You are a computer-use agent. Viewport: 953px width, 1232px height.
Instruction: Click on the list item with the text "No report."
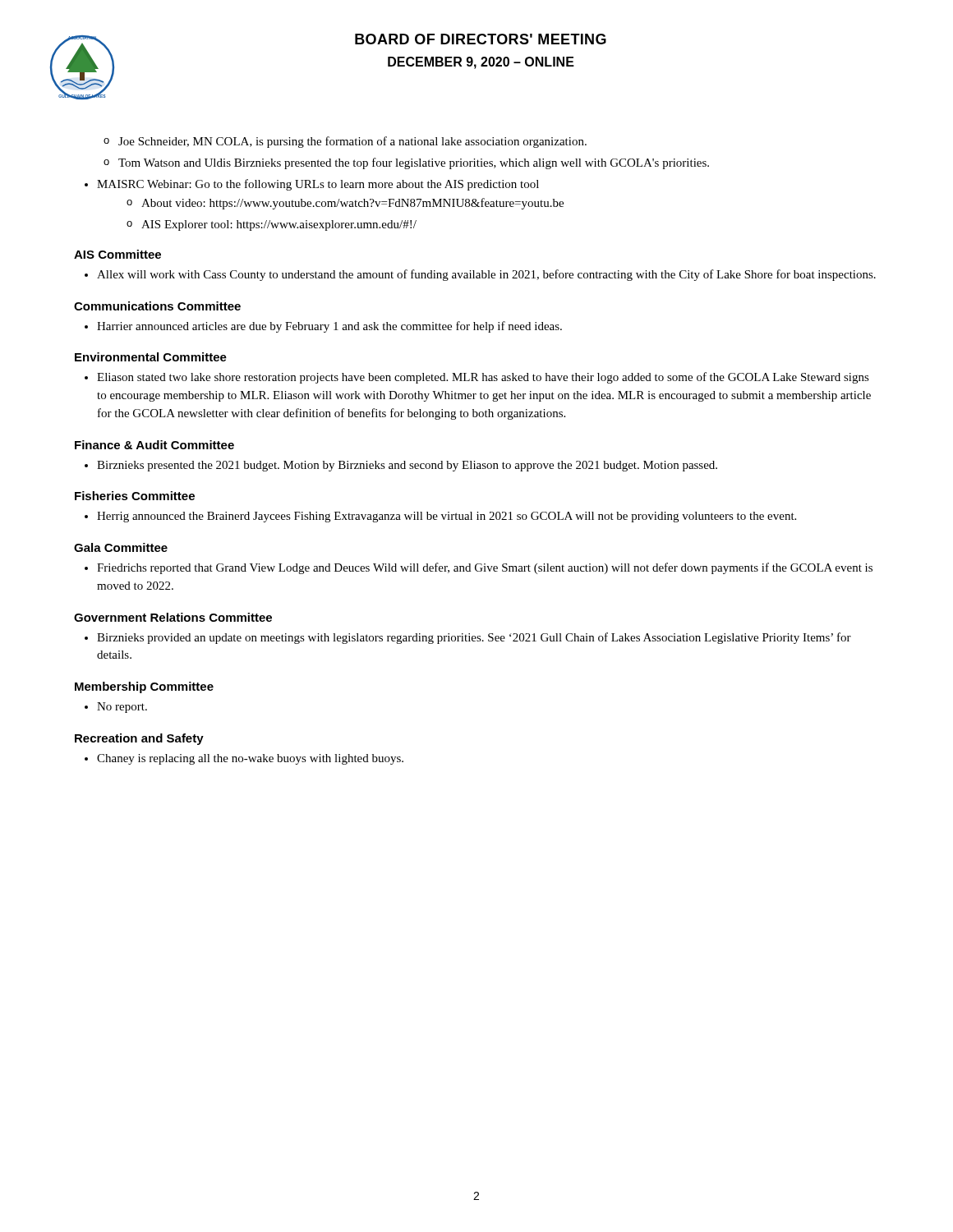coord(122,706)
